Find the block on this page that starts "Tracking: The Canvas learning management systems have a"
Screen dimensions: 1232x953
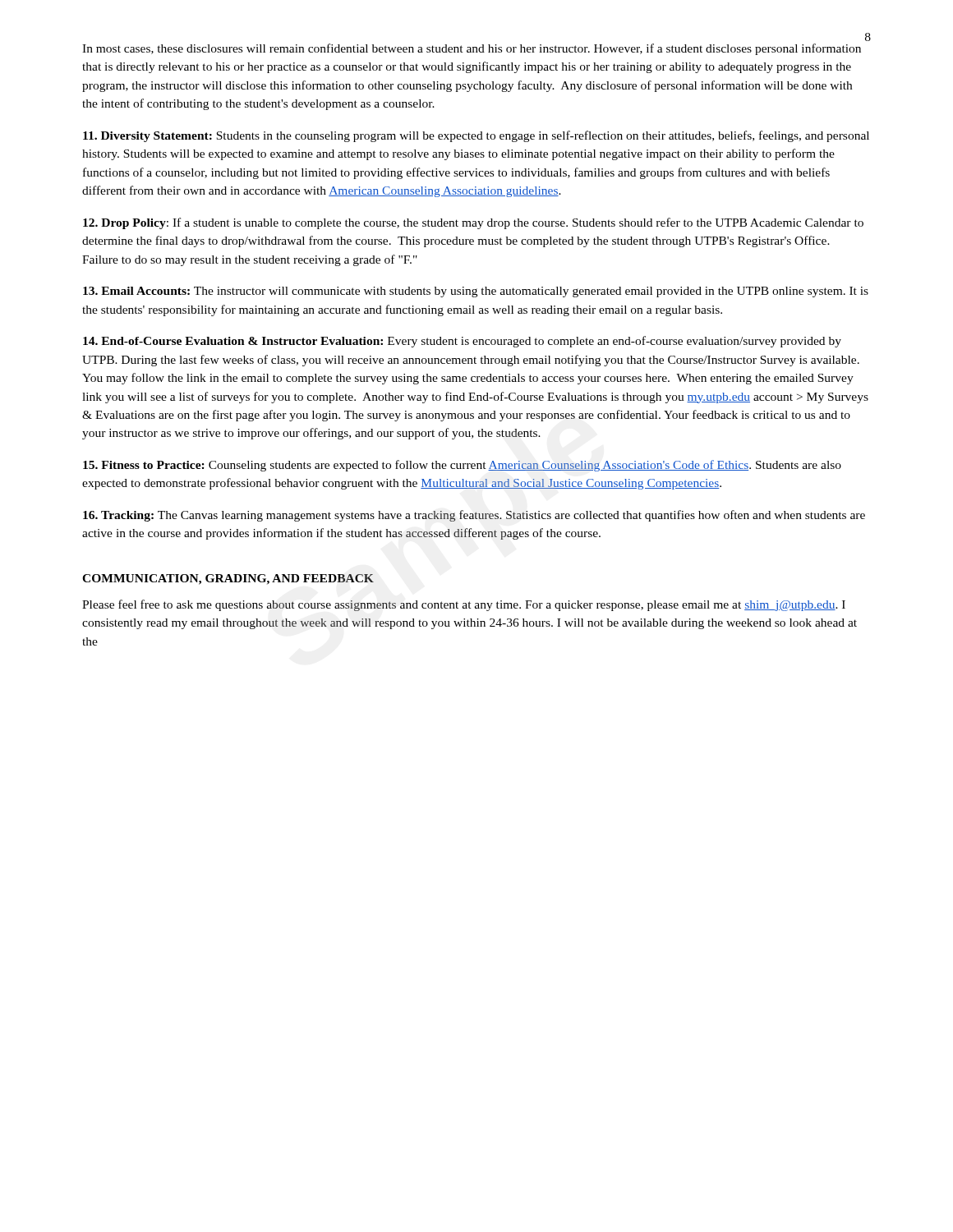pos(476,524)
